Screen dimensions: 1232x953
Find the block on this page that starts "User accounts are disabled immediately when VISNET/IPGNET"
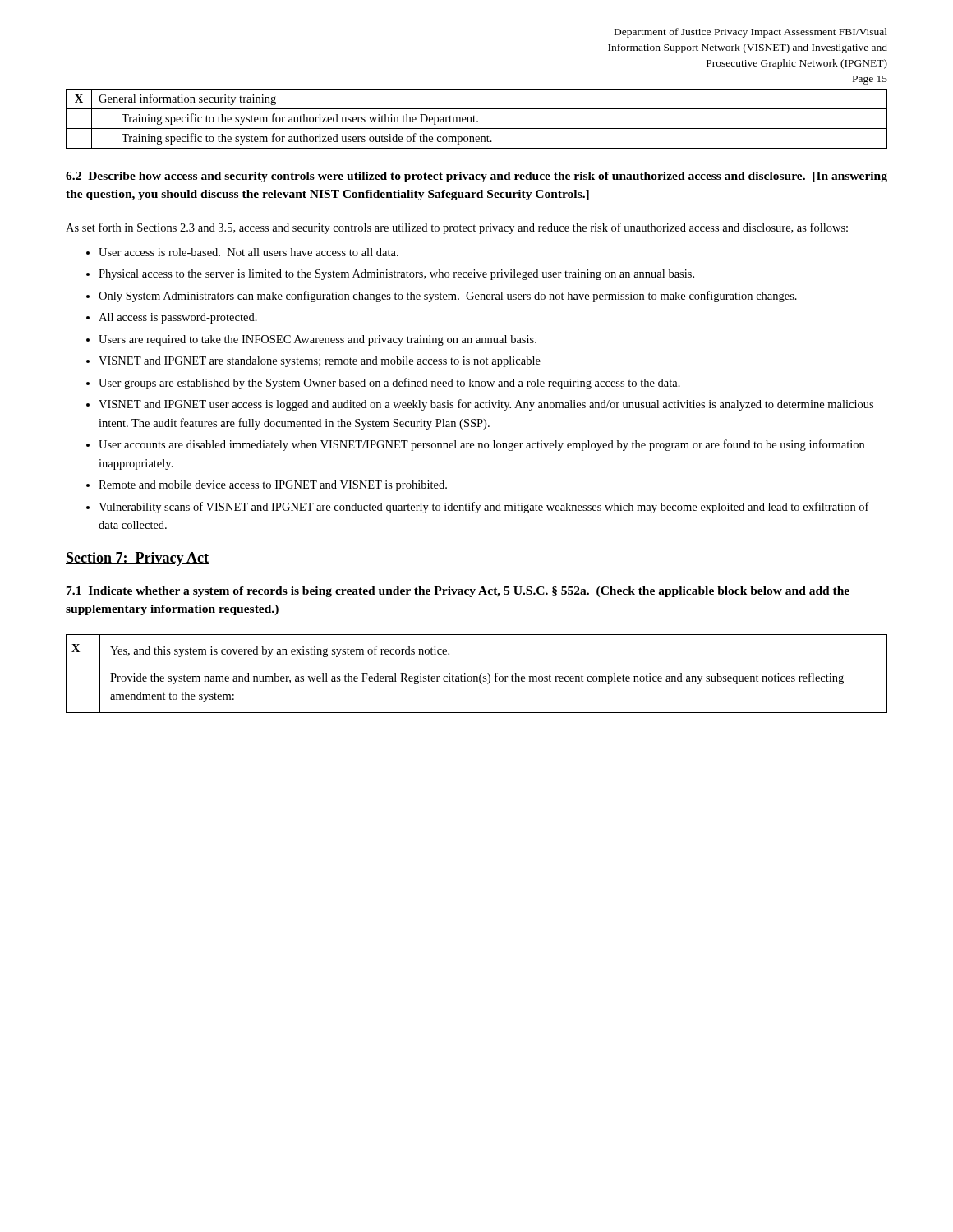(482, 454)
